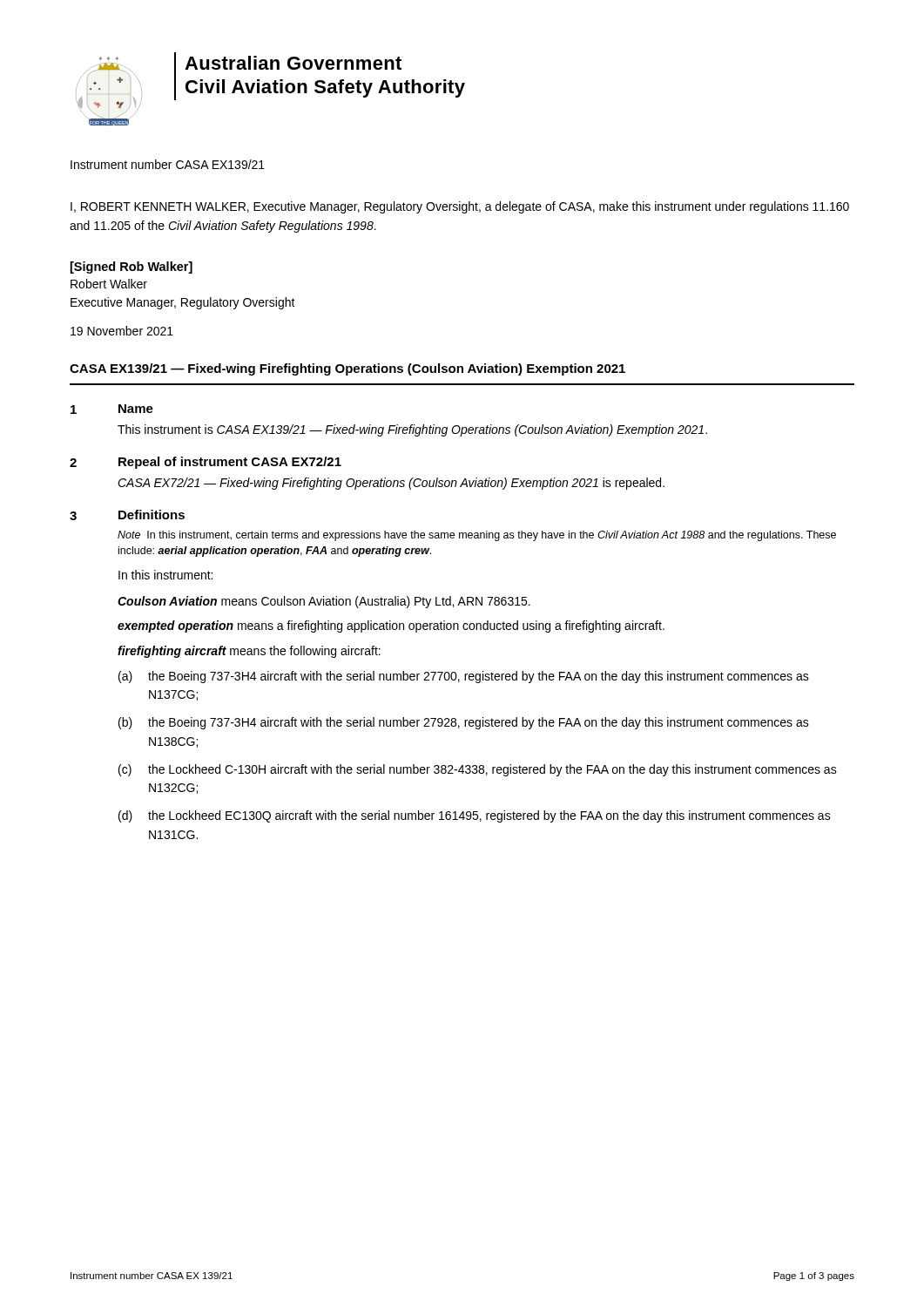Locate the block of text that opens with "This instrument is"
This screenshot has height=1307, width=924.
pyautogui.click(x=413, y=430)
